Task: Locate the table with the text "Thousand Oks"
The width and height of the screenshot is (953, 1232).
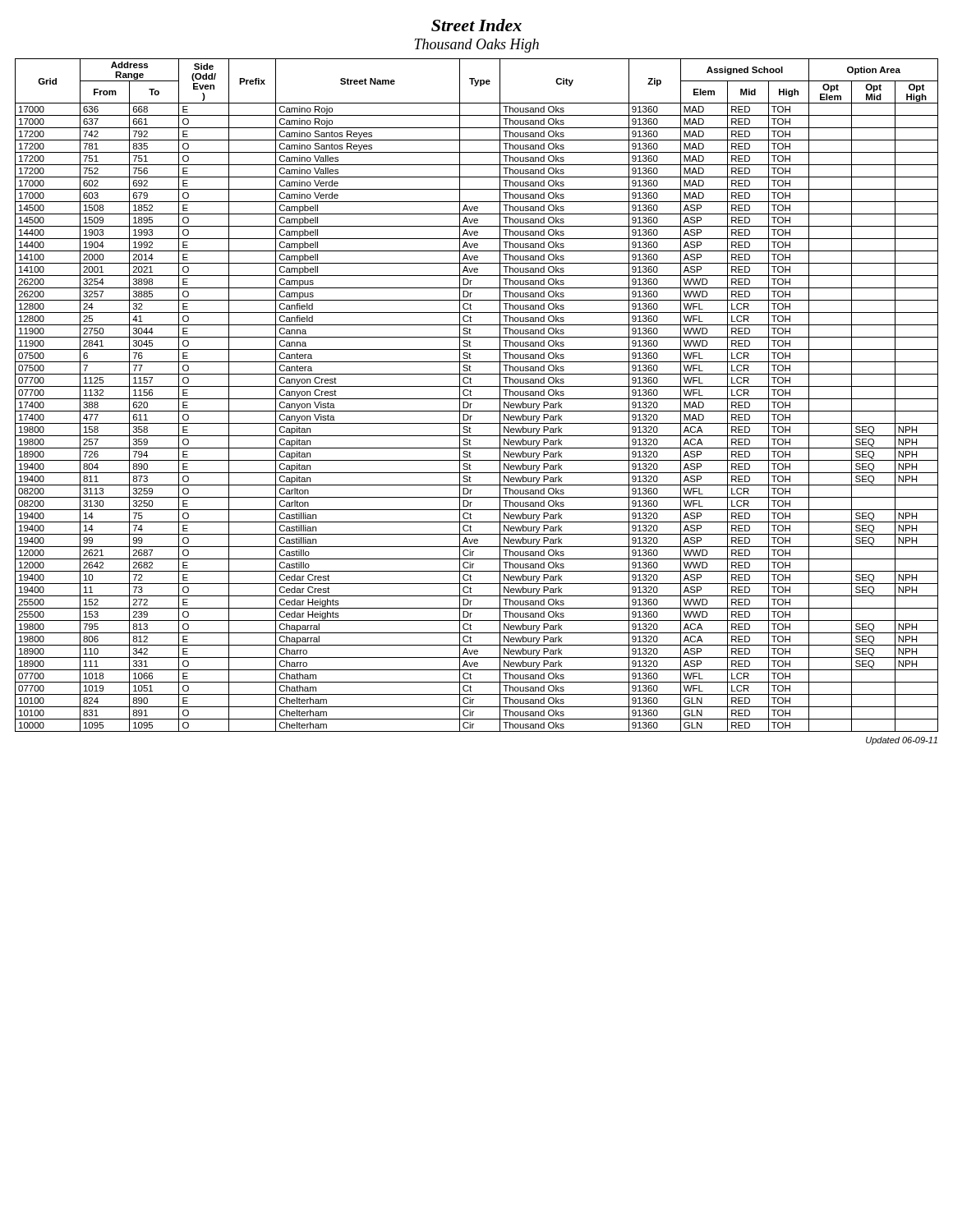Action: (476, 395)
